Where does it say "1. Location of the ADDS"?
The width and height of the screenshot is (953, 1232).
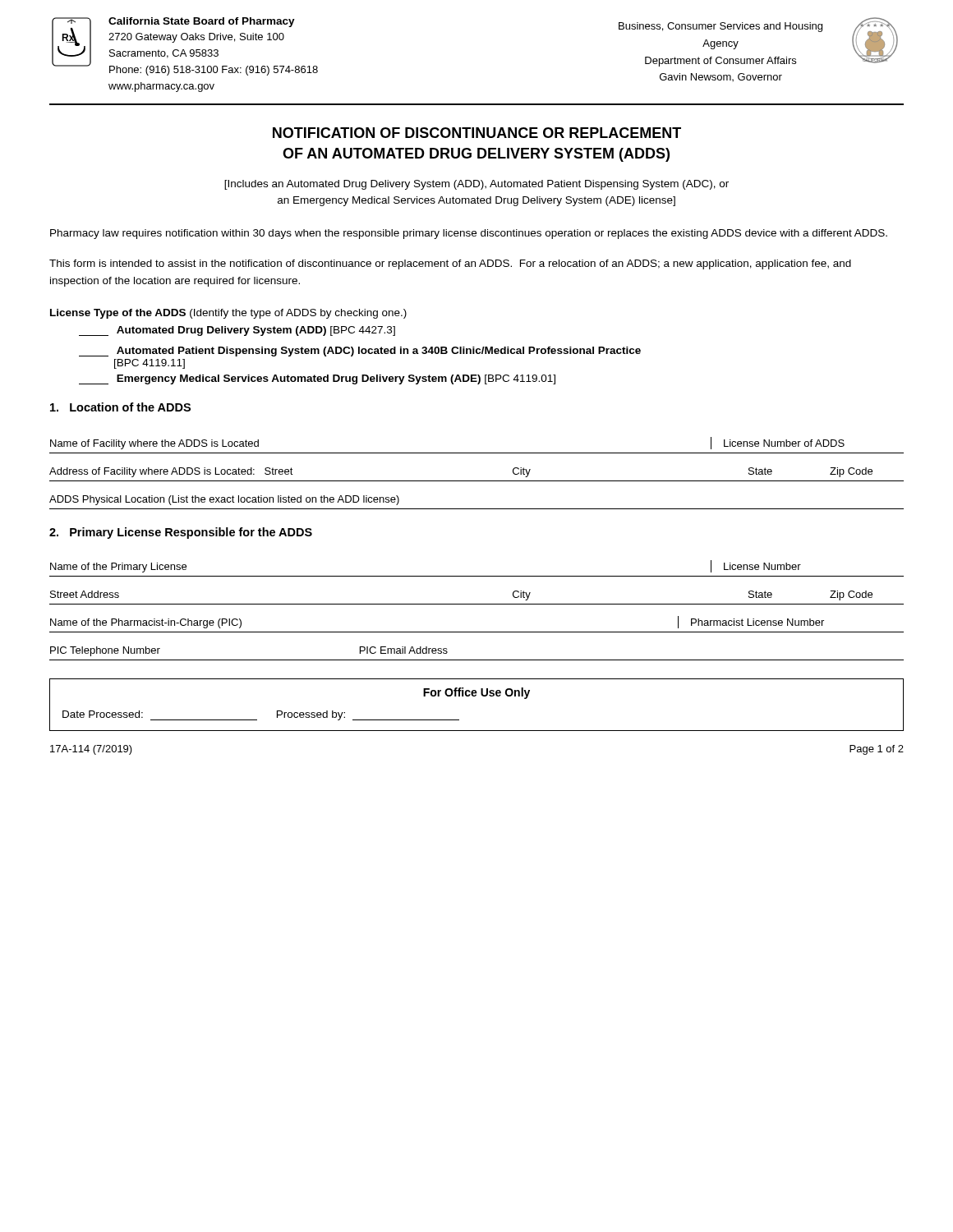pos(120,408)
